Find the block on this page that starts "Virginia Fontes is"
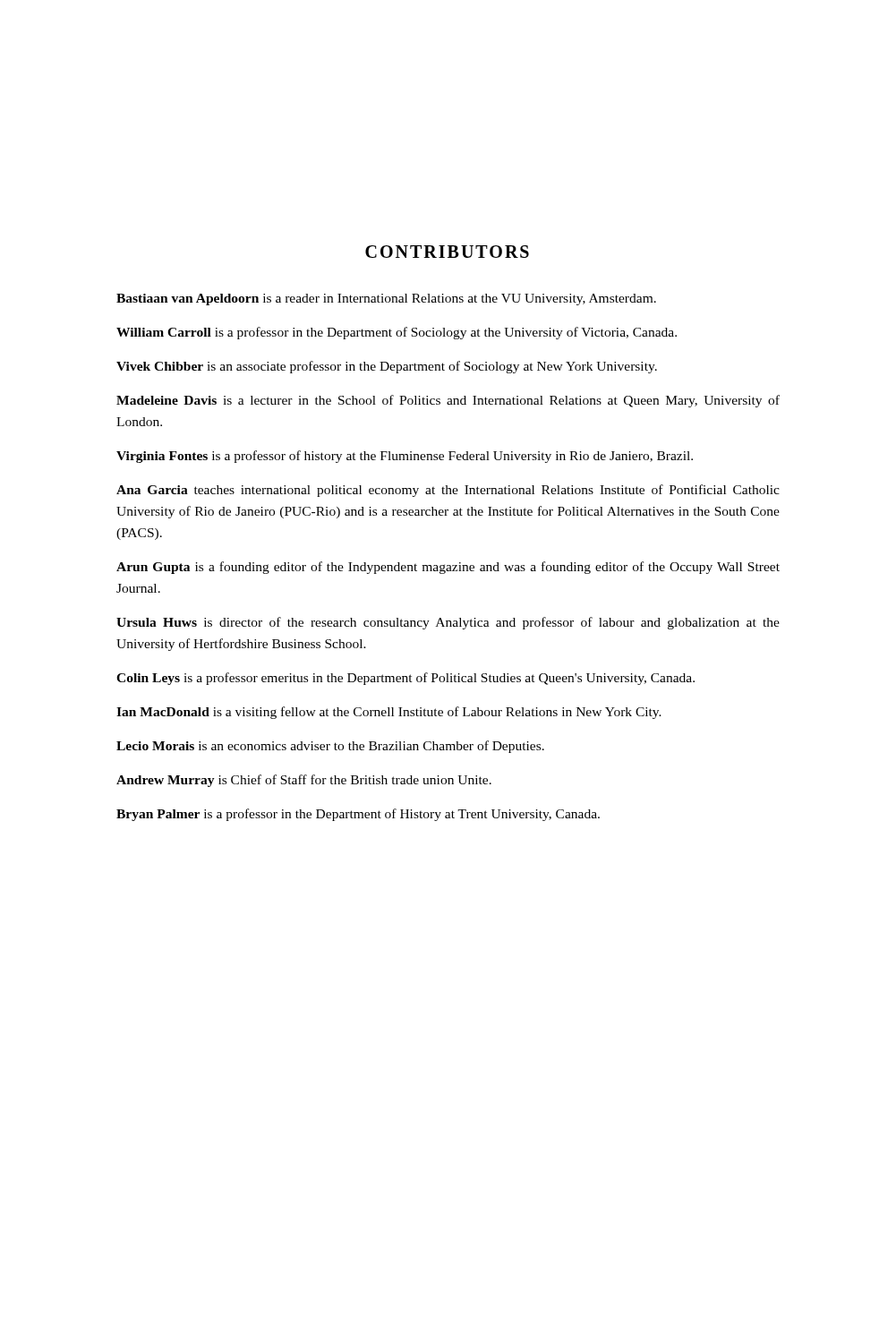 coord(405,455)
